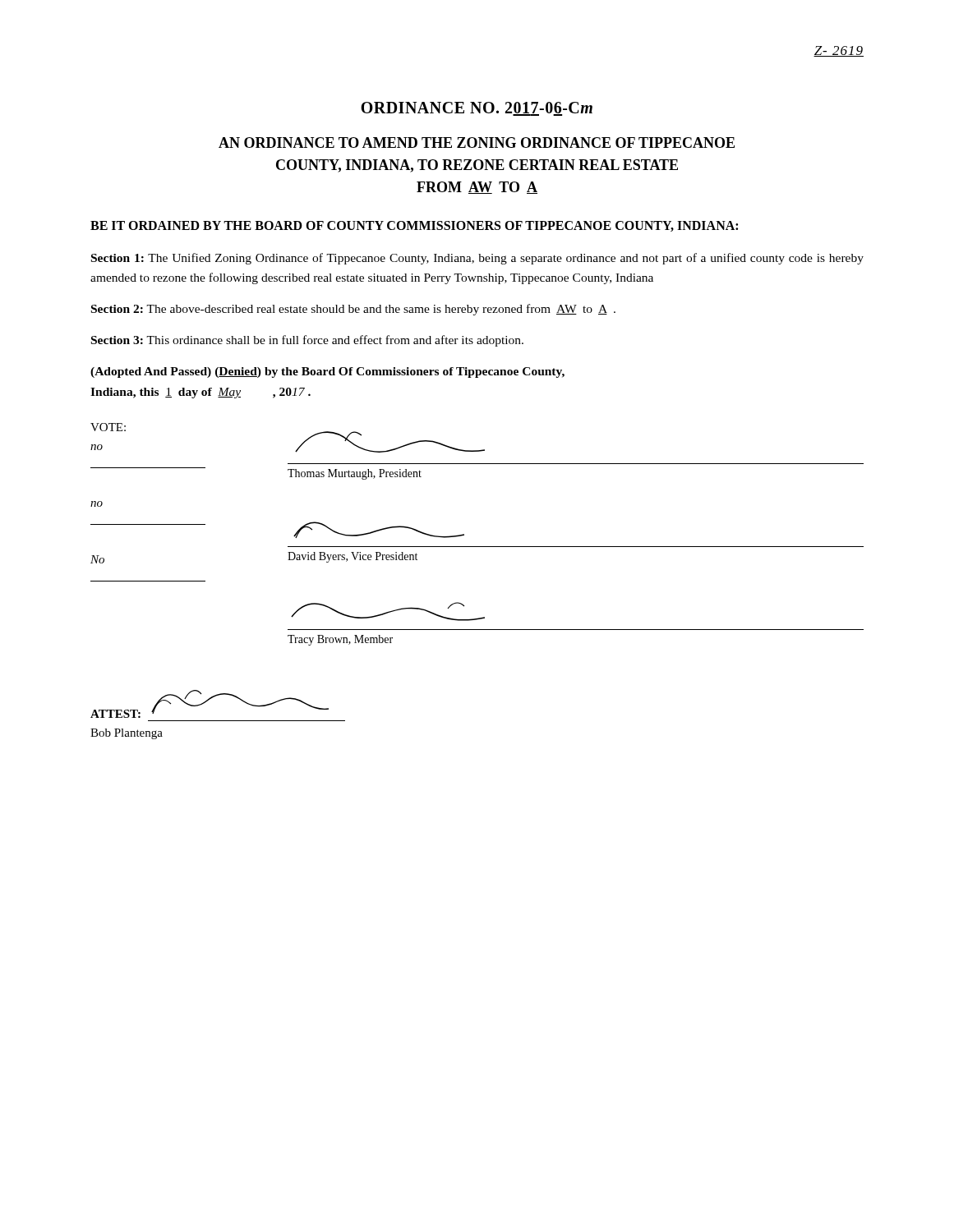954x1232 pixels.
Task: Click on the text that reads "Tracy Brown, Member"
Action: 388,611
